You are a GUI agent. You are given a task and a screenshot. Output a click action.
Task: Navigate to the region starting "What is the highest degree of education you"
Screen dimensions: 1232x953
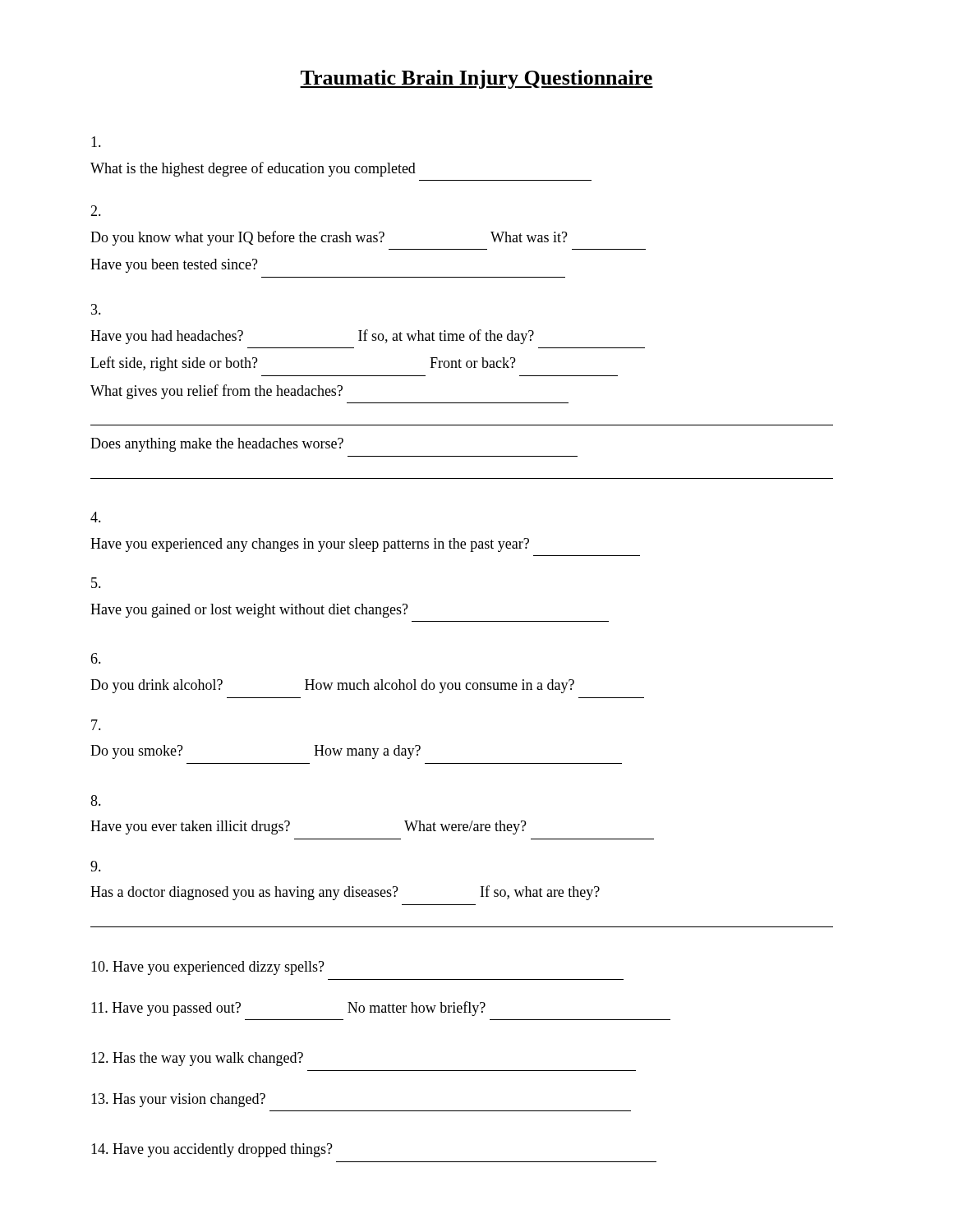click(x=96, y=142)
